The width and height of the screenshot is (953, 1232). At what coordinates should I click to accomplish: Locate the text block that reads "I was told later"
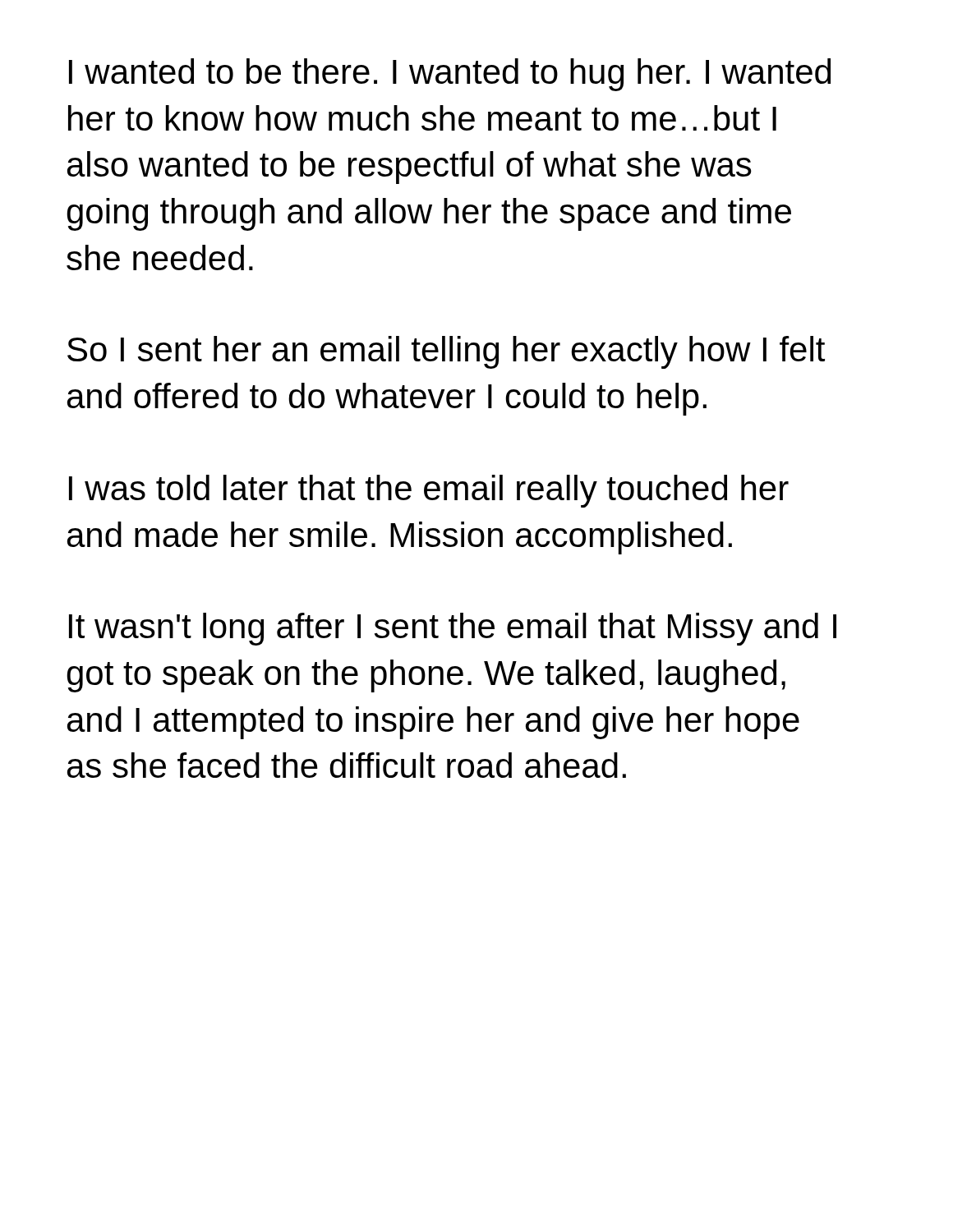pyautogui.click(x=427, y=511)
